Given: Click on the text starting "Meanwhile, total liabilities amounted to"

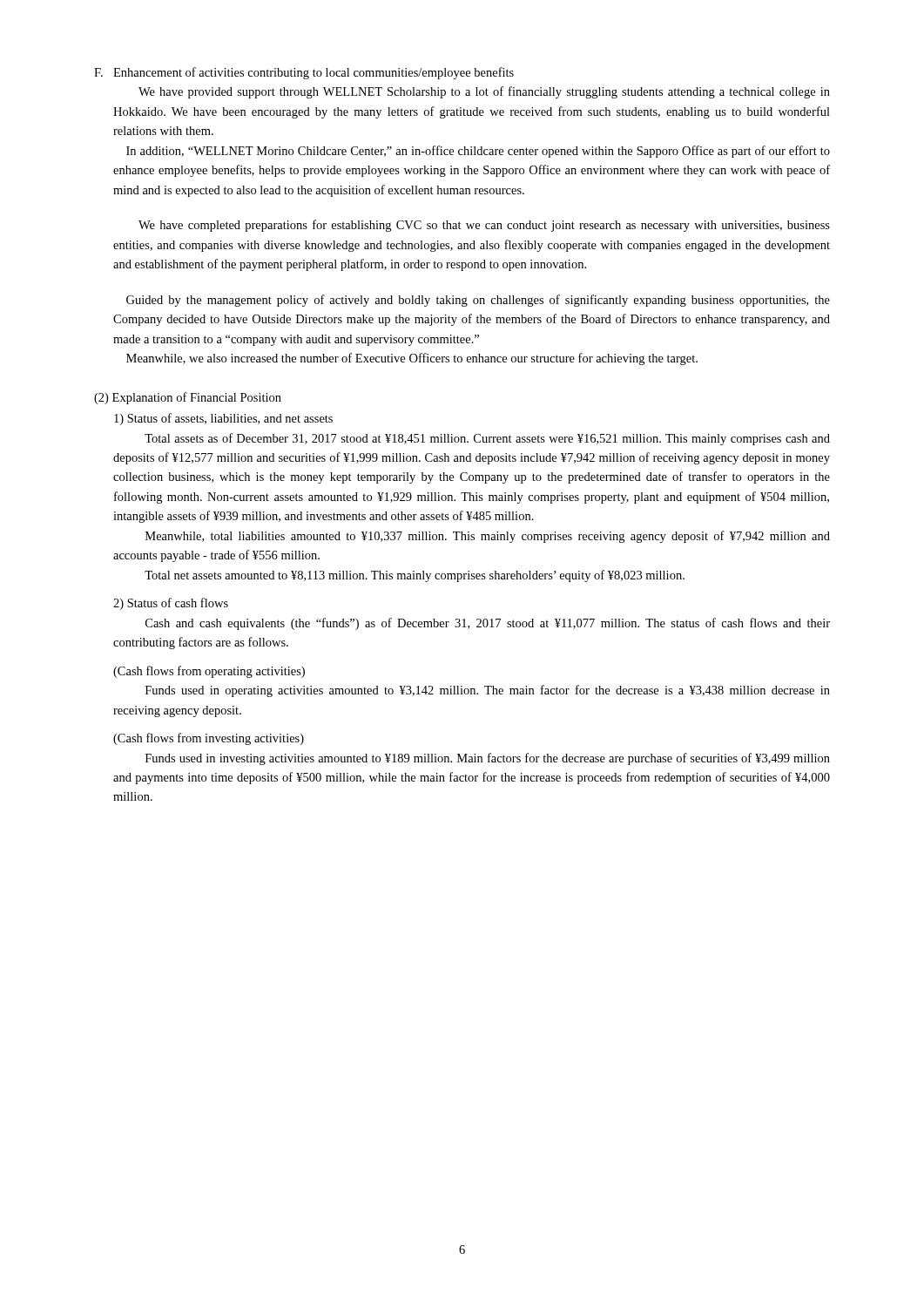Looking at the screenshot, I should pyautogui.click(x=472, y=546).
